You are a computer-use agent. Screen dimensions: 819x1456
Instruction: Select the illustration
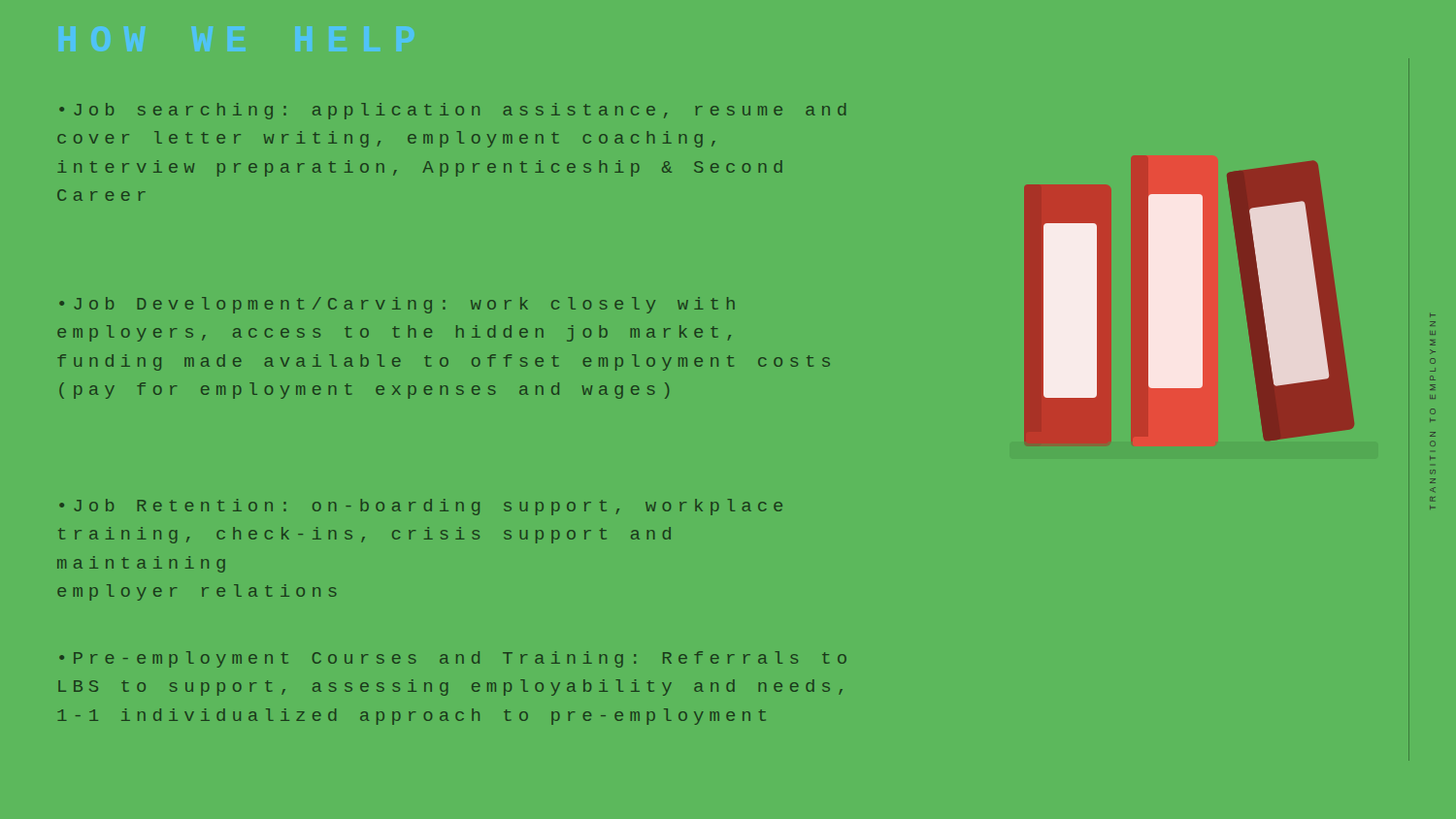[x=1199, y=306]
